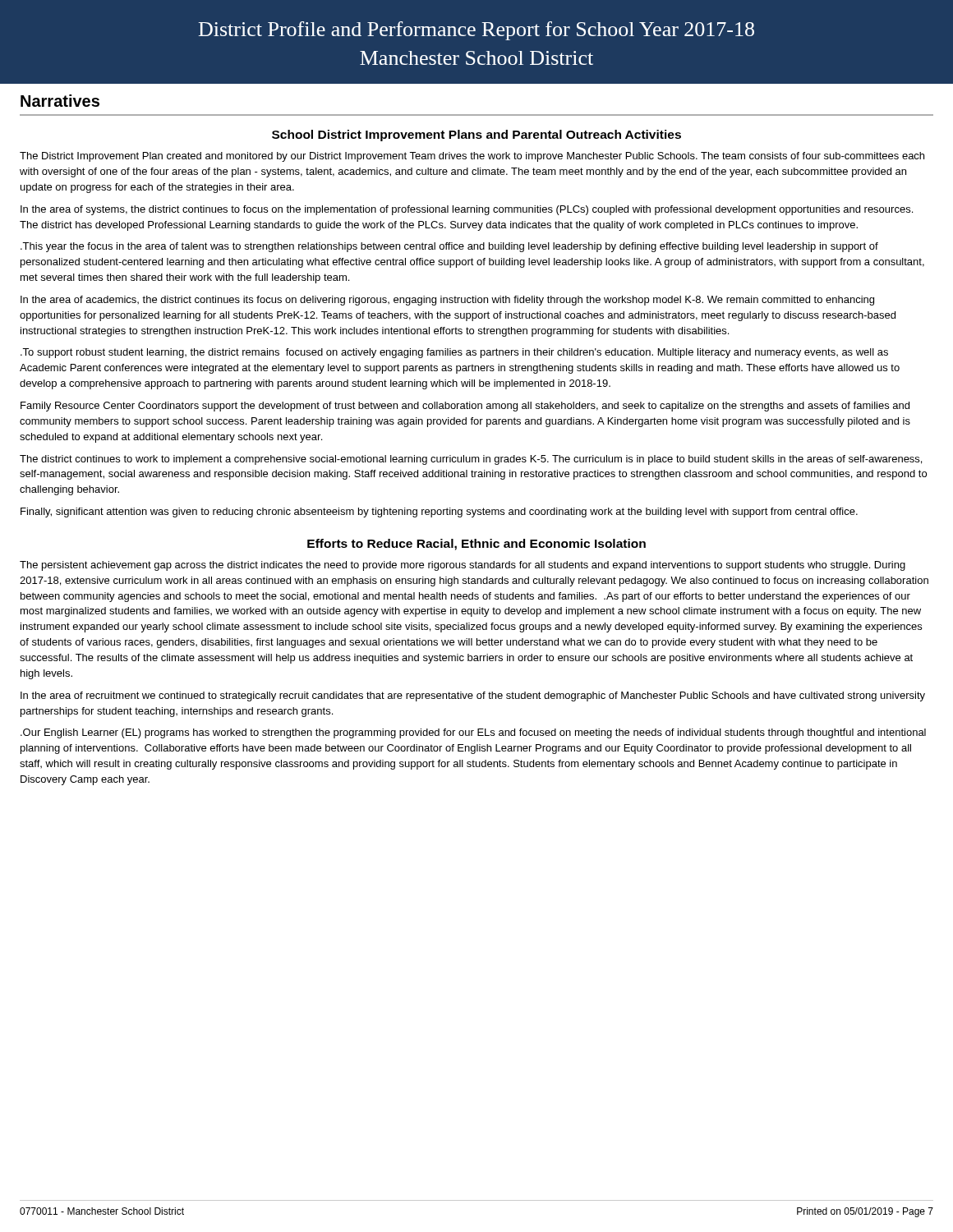
Task: Point to the block beginning "The district continues"
Action: point(473,474)
